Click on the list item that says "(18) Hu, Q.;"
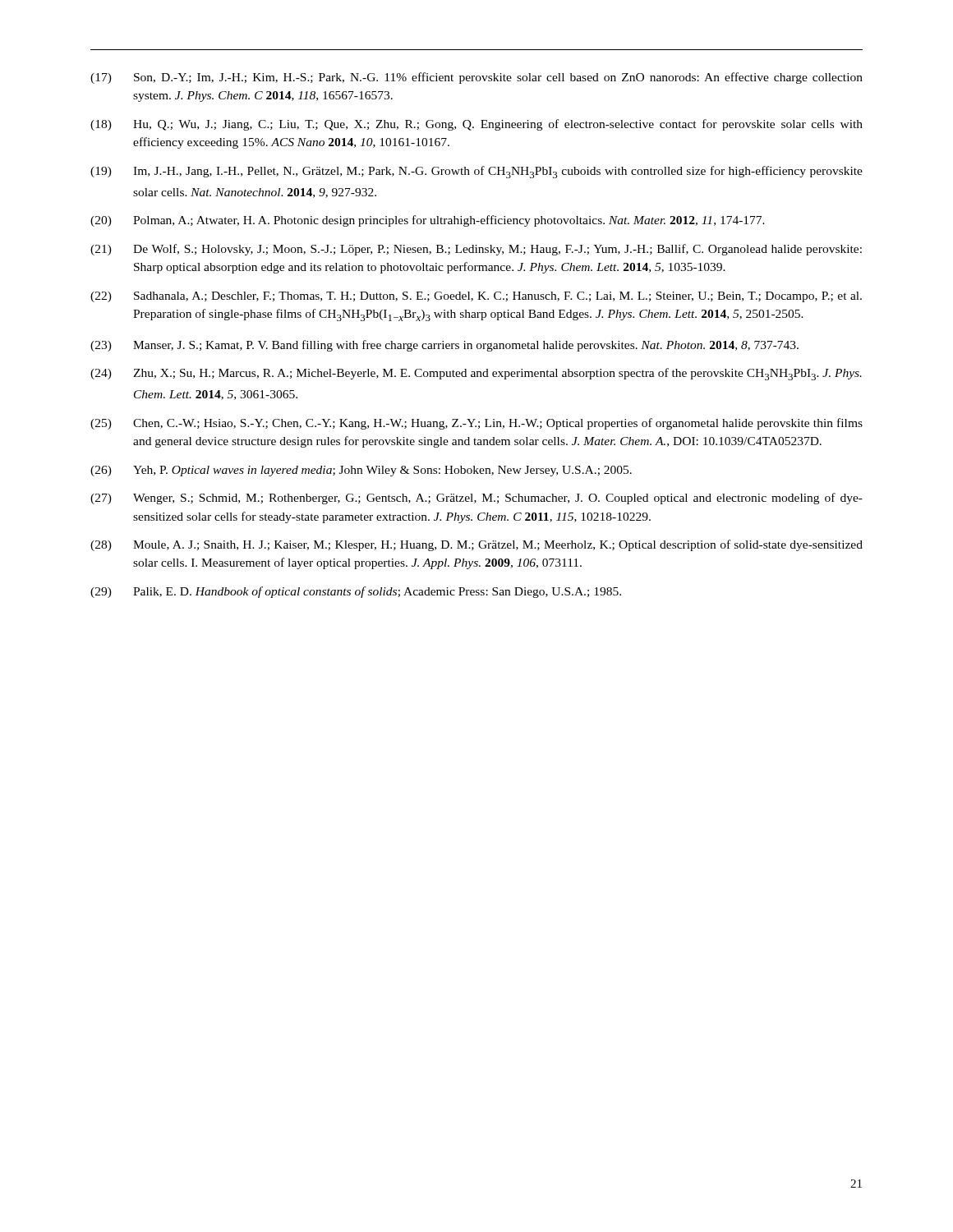The width and height of the screenshot is (953, 1232). (x=476, y=133)
